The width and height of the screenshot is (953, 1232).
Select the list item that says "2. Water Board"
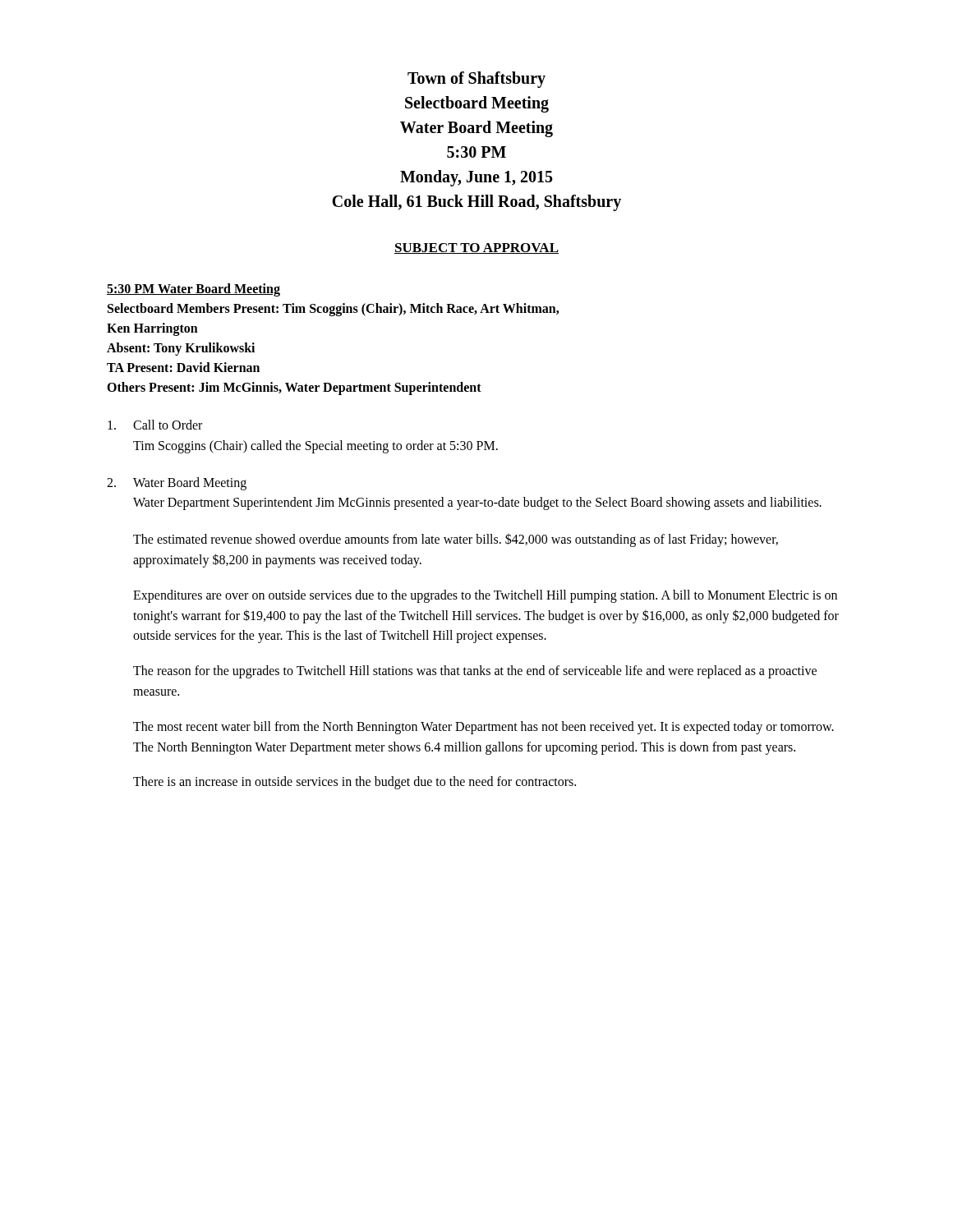tap(476, 493)
